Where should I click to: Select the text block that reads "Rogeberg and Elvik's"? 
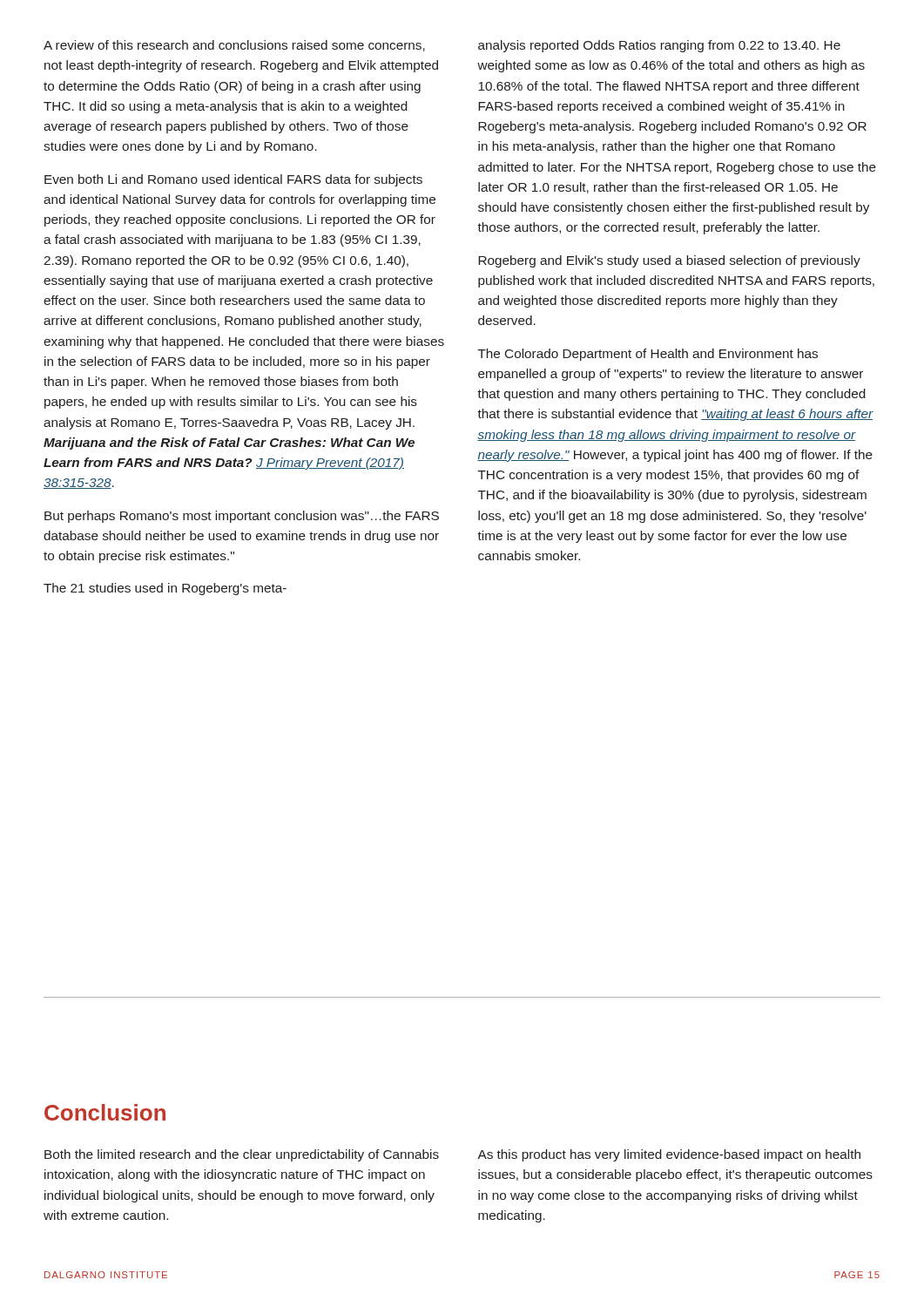tap(679, 290)
